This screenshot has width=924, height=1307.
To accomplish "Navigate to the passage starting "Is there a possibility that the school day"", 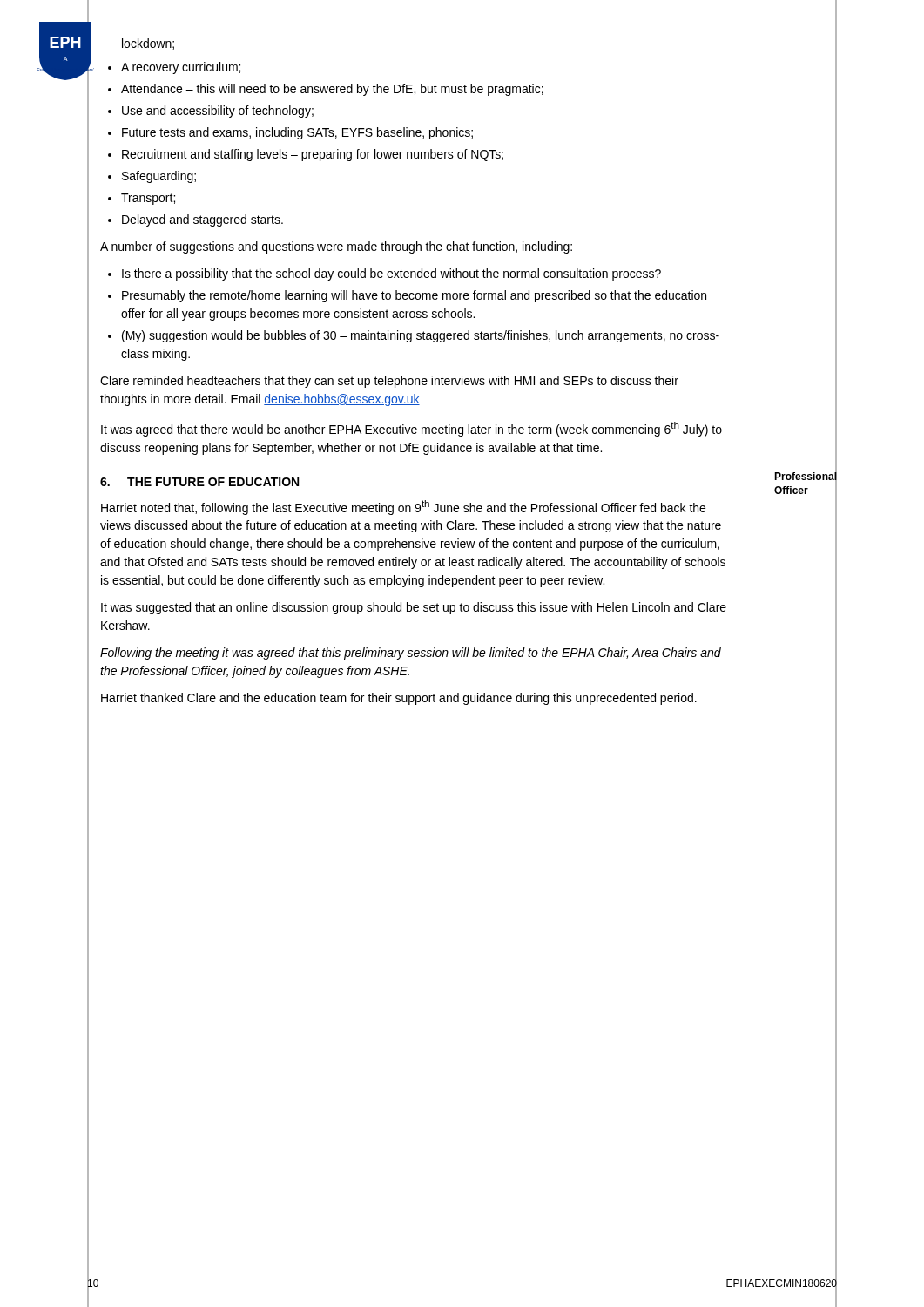I will coord(391,274).
